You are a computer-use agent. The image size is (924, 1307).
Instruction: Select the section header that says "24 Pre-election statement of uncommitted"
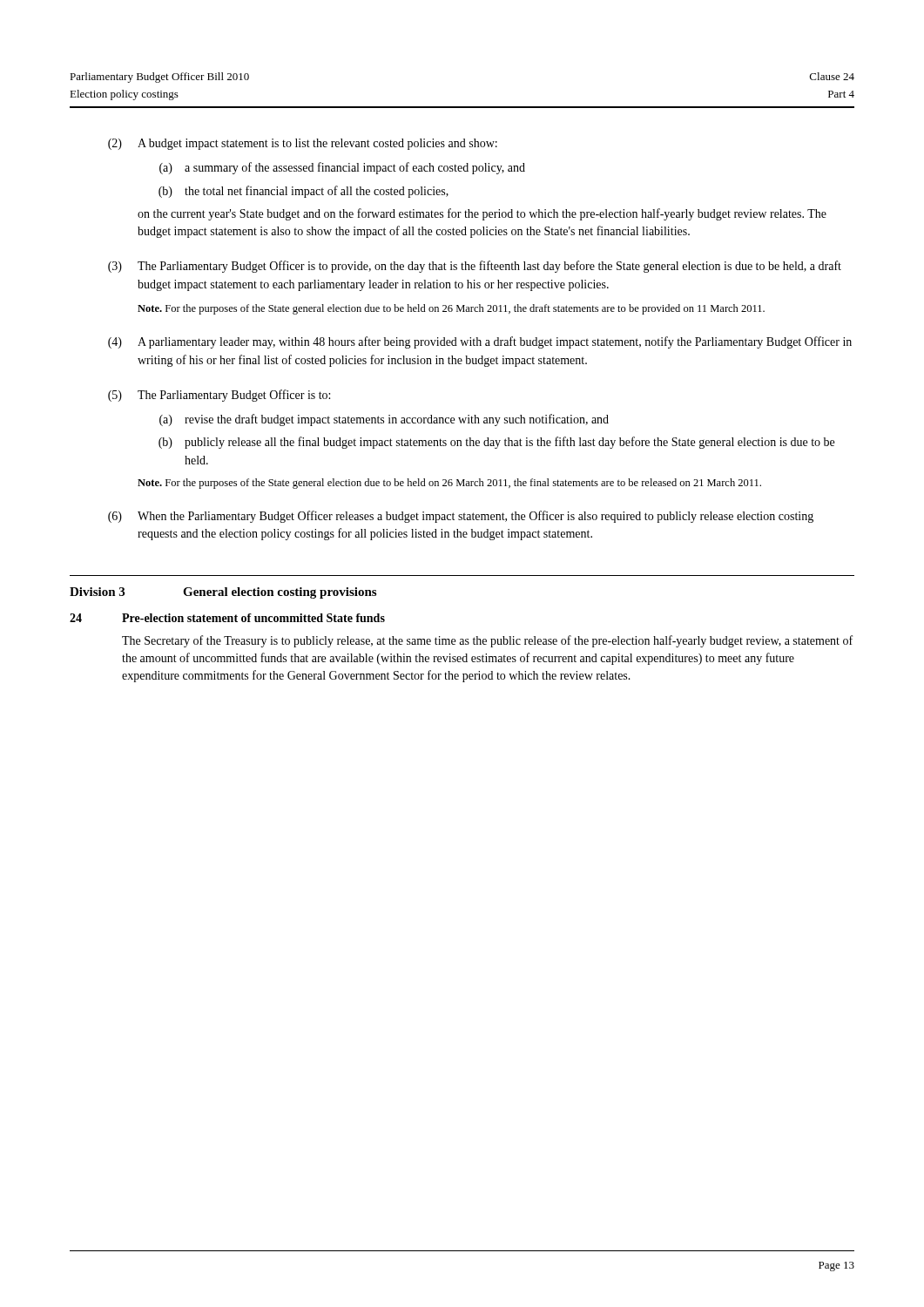click(x=227, y=618)
